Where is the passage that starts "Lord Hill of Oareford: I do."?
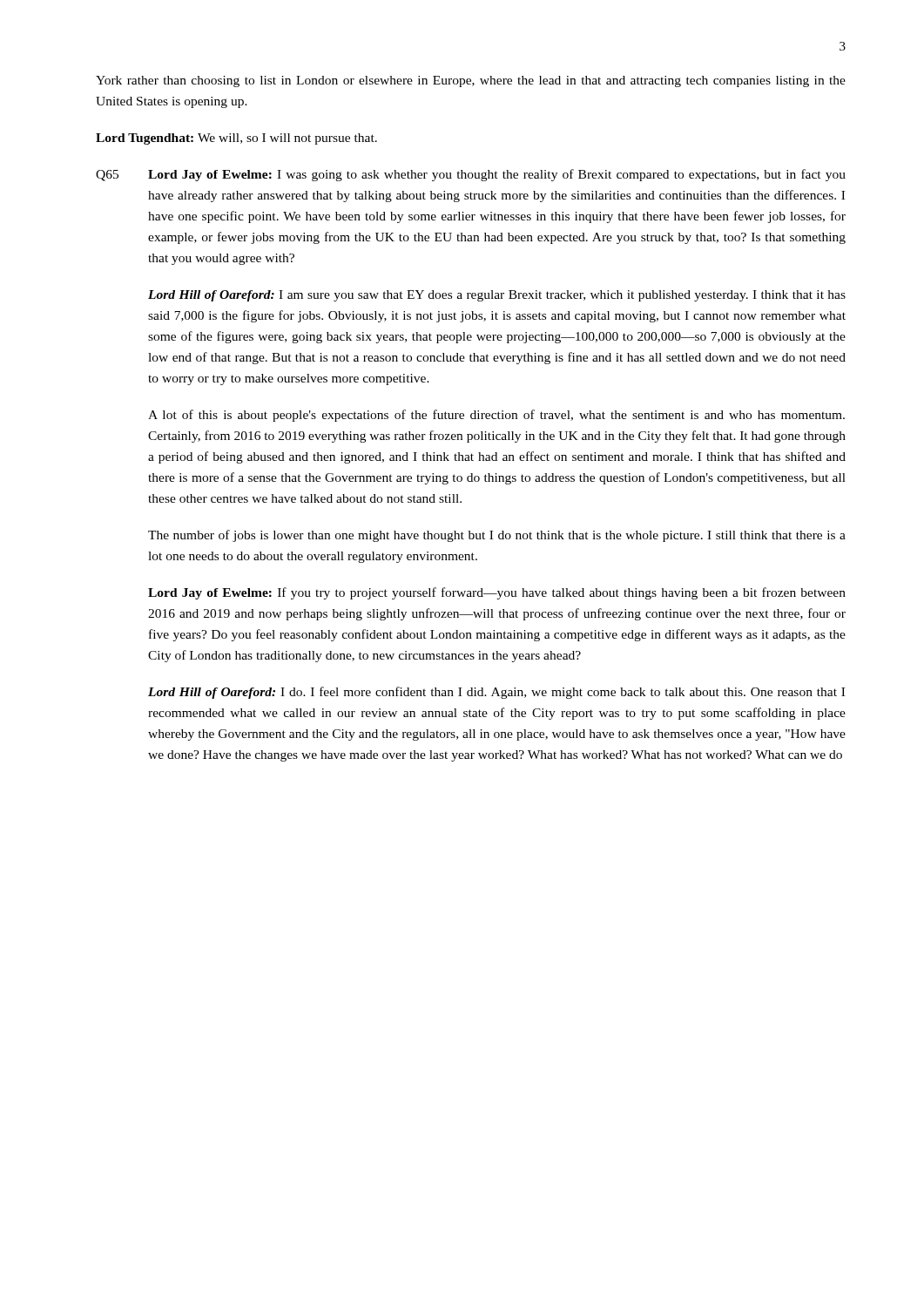The width and height of the screenshot is (924, 1307). click(x=497, y=723)
